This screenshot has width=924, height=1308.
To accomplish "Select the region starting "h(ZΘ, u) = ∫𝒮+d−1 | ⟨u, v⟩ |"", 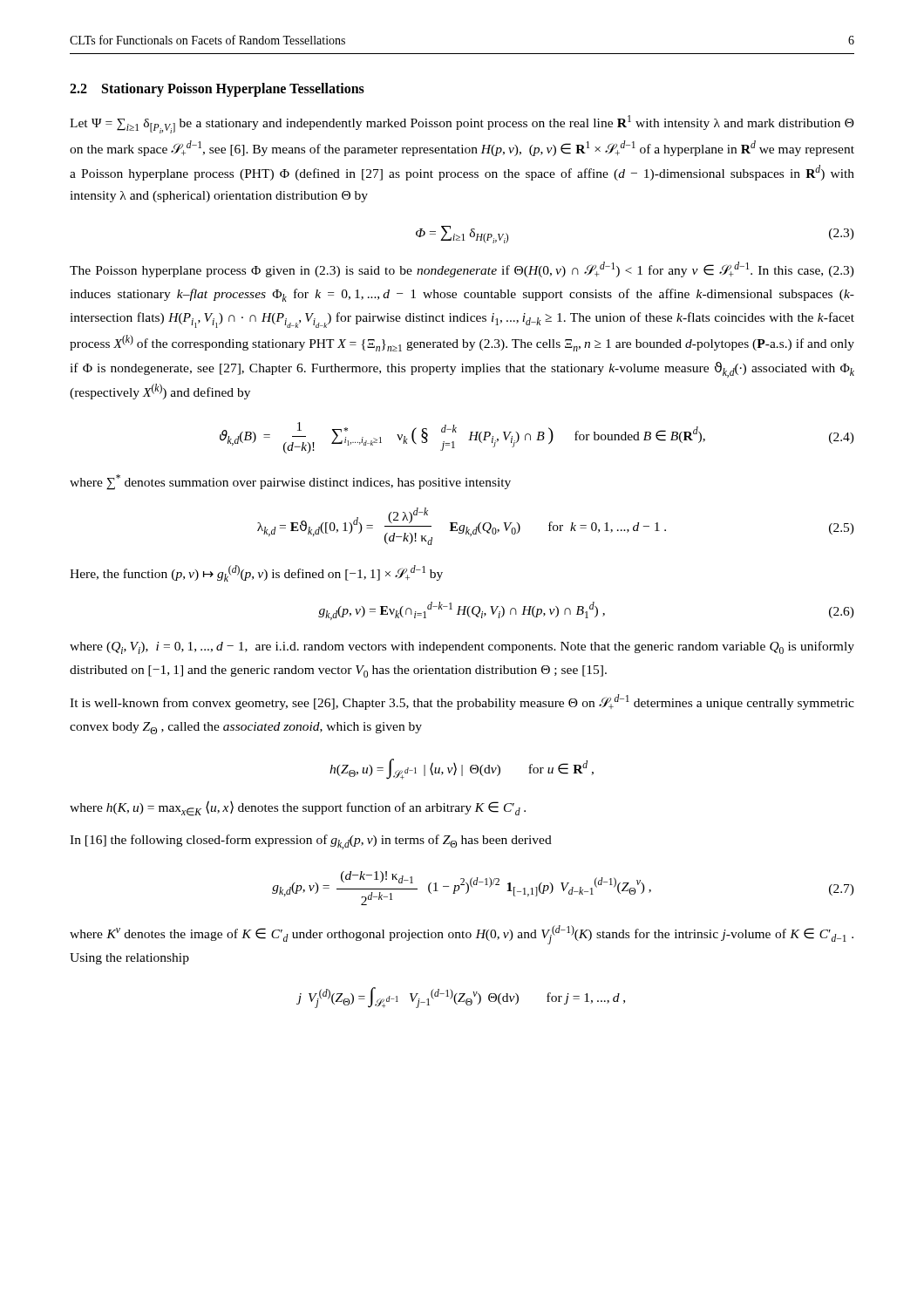I will (x=462, y=768).
